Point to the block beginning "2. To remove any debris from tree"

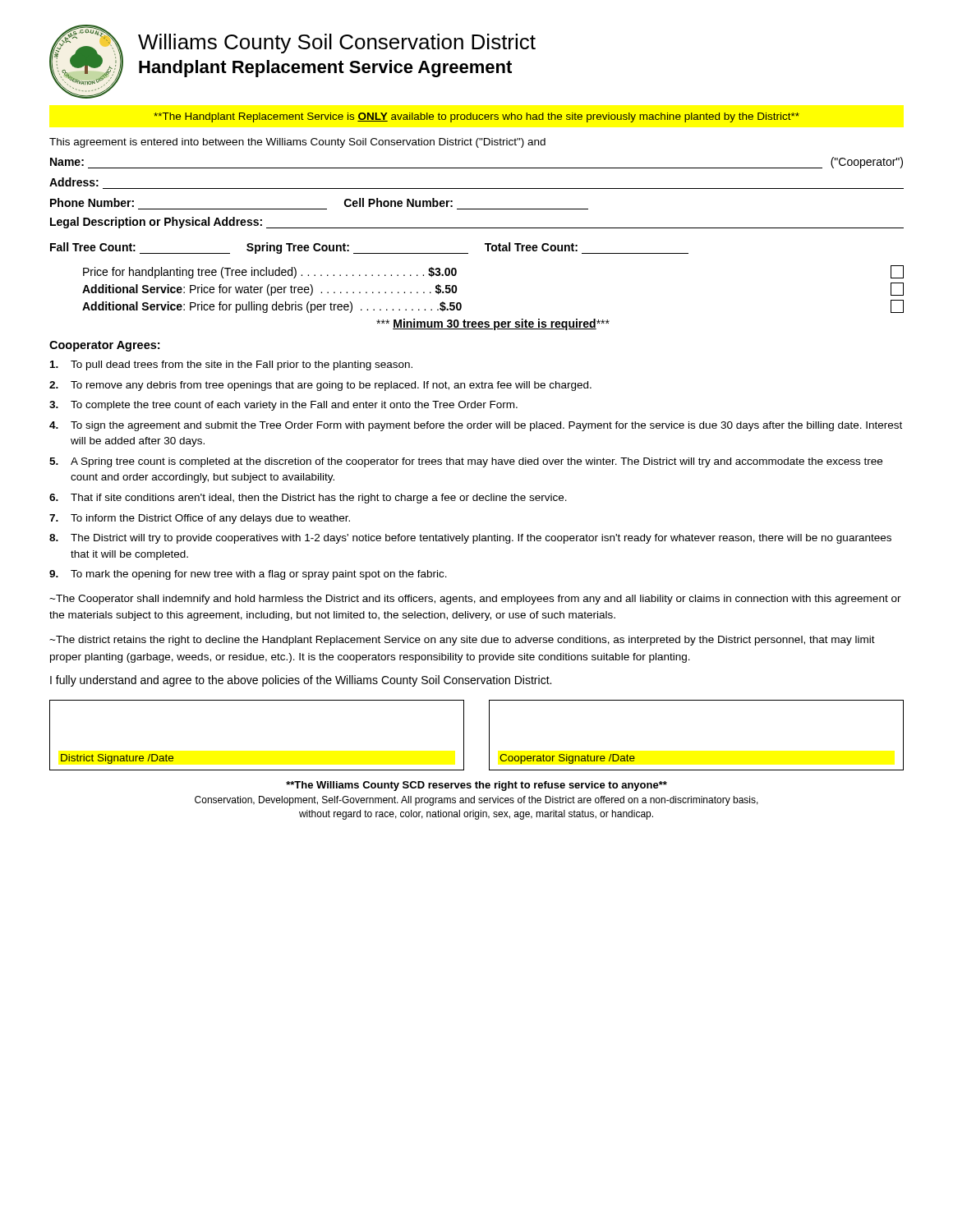point(321,385)
